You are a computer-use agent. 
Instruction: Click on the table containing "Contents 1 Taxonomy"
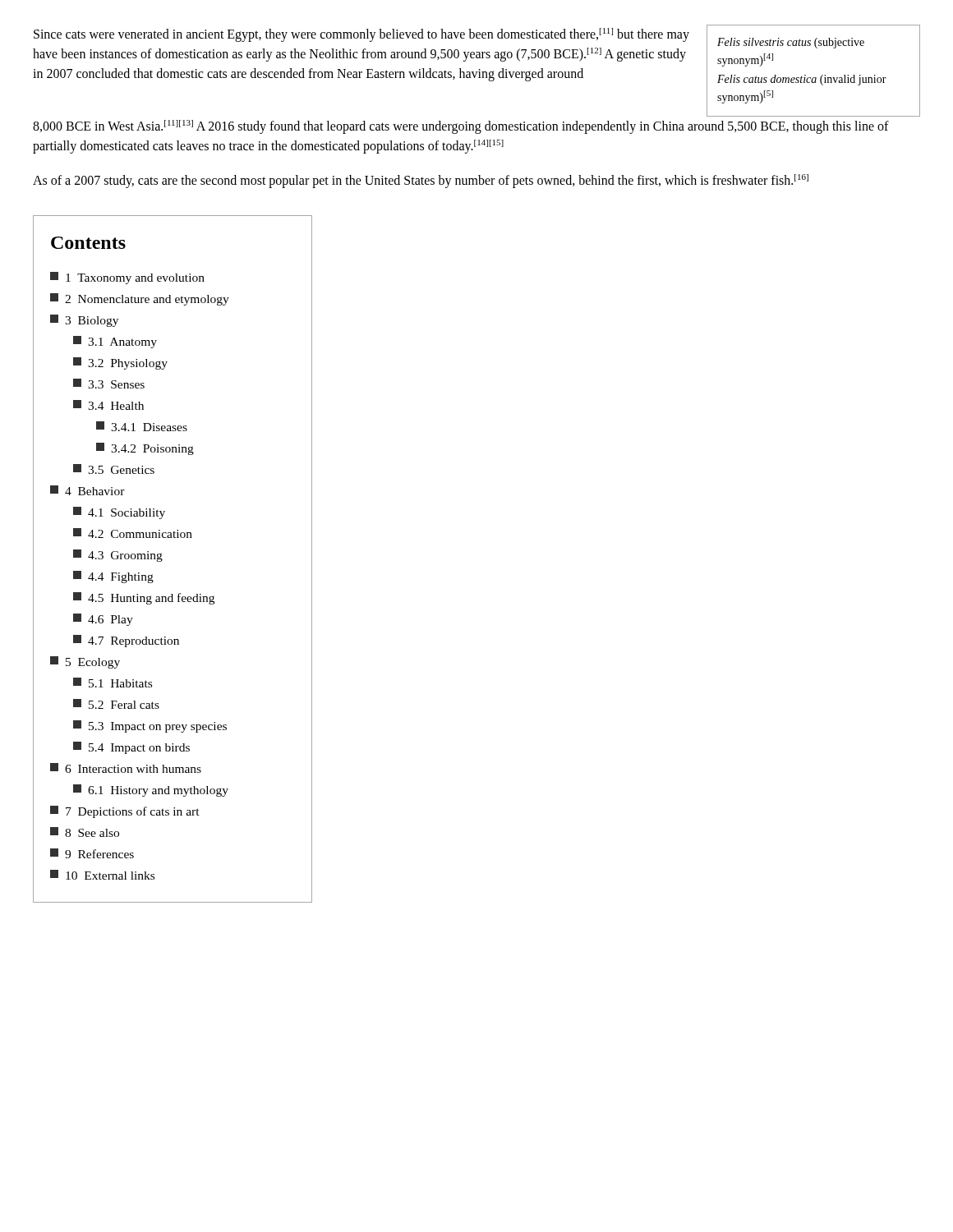173,559
